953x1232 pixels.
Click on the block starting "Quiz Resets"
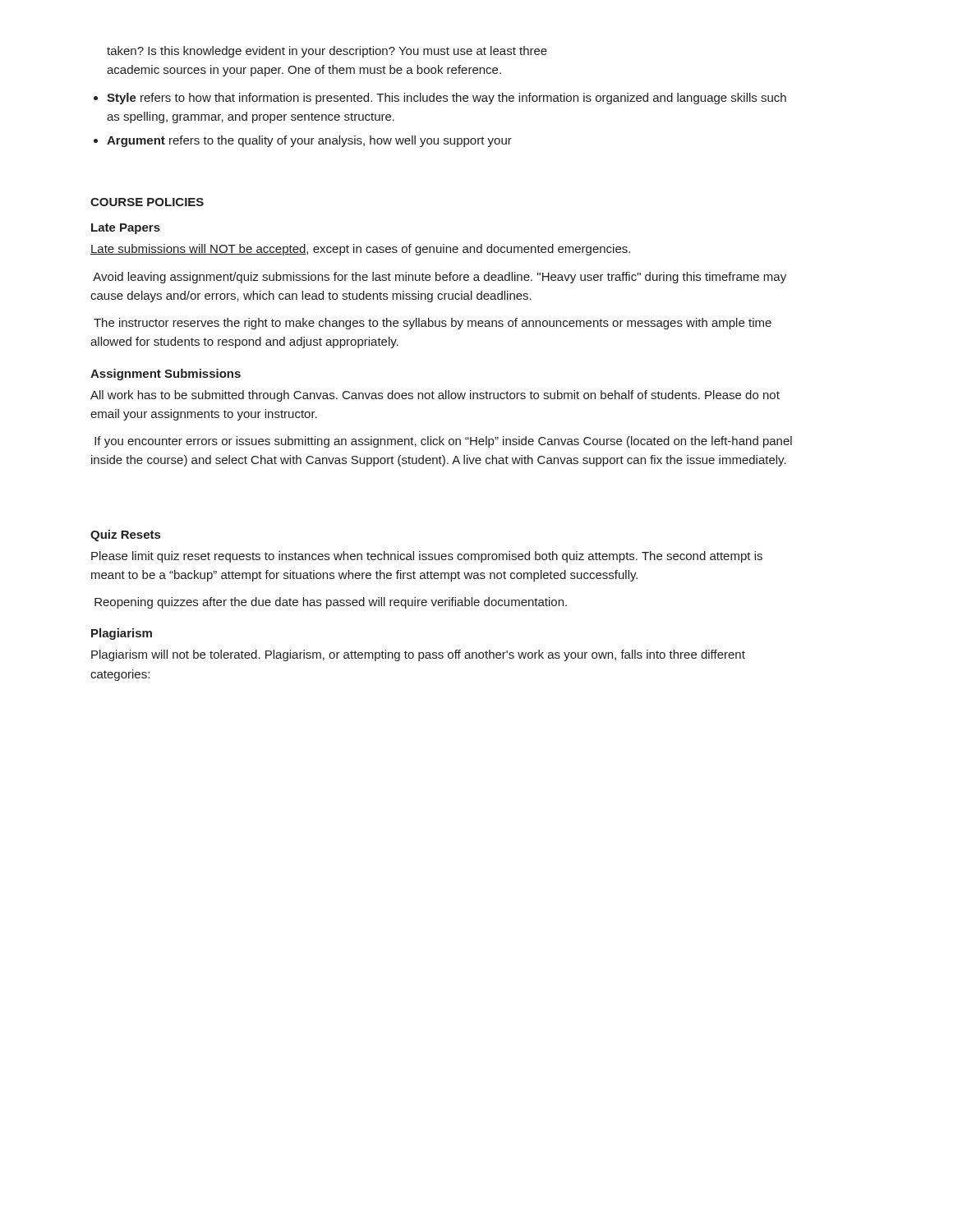click(x=126, y=534)
